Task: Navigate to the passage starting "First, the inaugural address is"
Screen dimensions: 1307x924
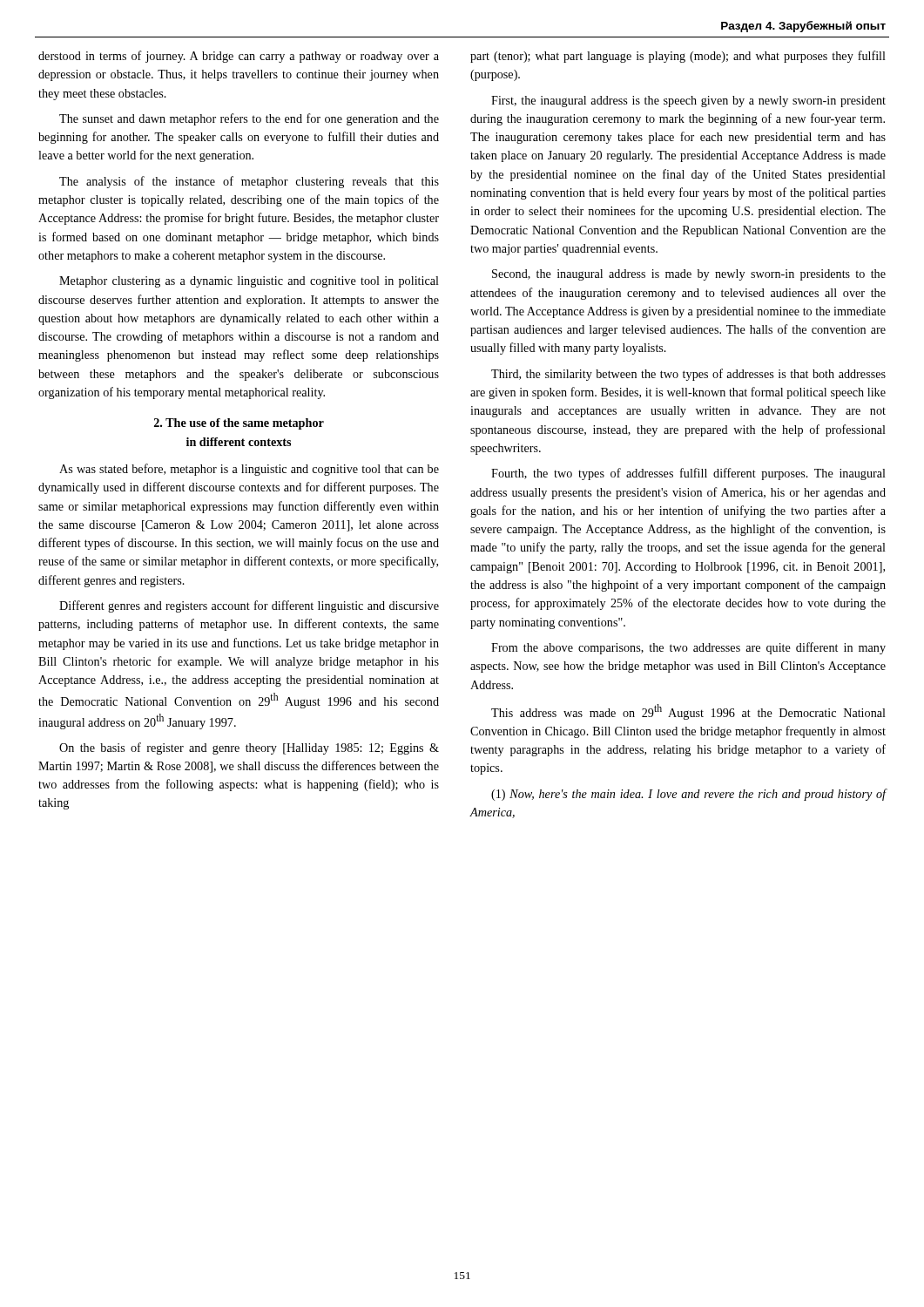Action: click(x=678, y=175)
